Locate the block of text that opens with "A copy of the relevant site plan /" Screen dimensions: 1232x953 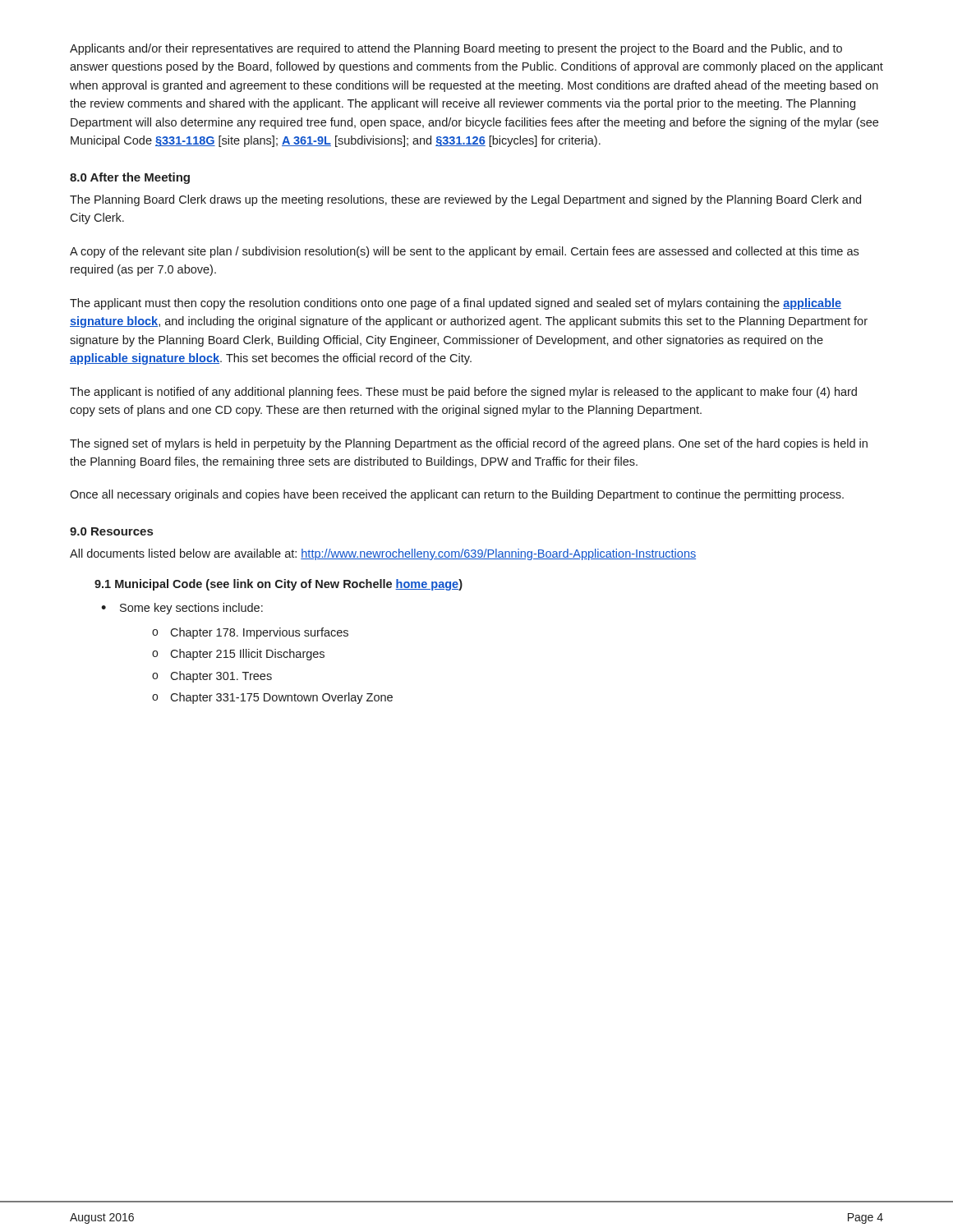pyautogui.click(x=464, y=260)
